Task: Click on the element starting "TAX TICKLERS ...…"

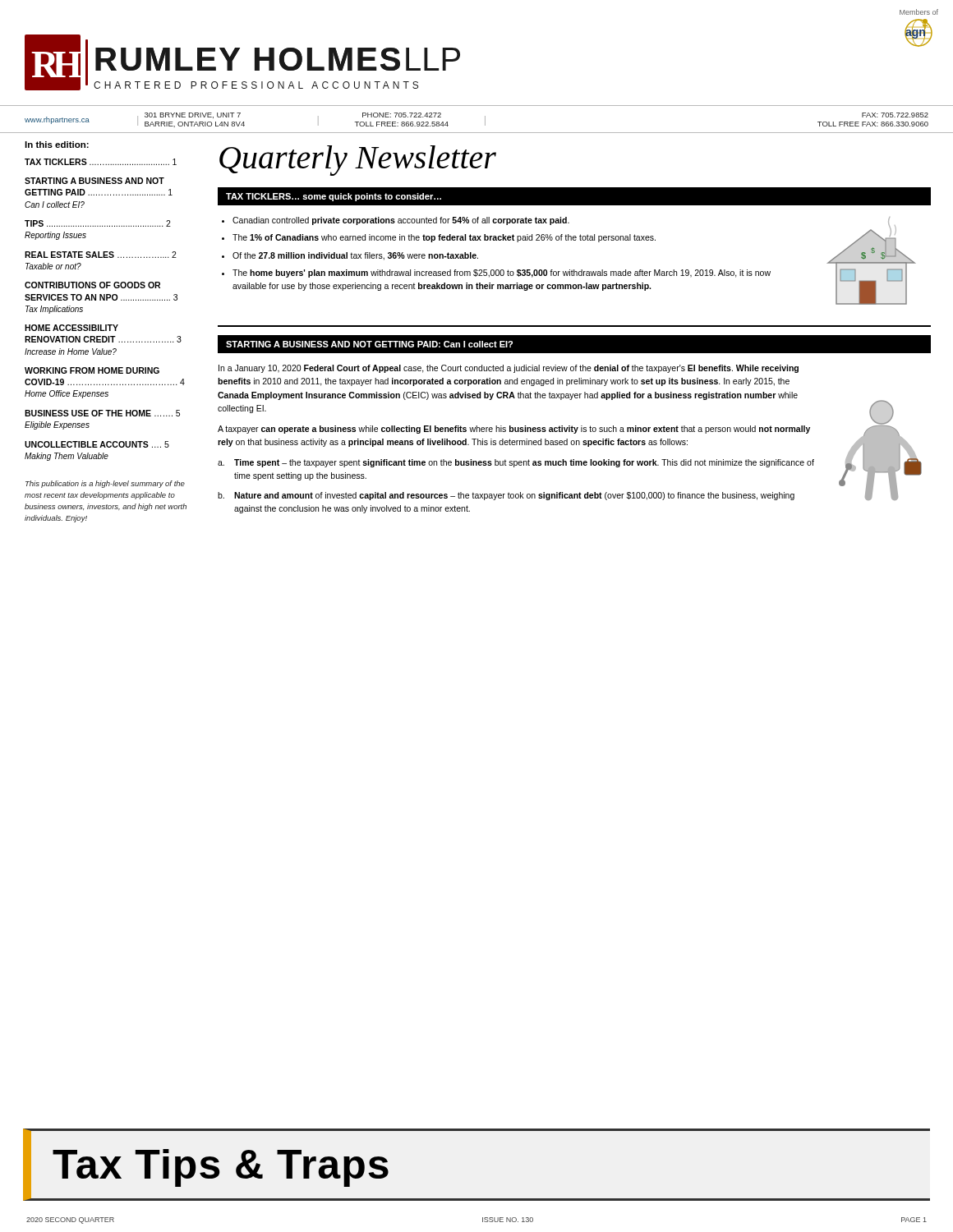Action: point(101,162)
